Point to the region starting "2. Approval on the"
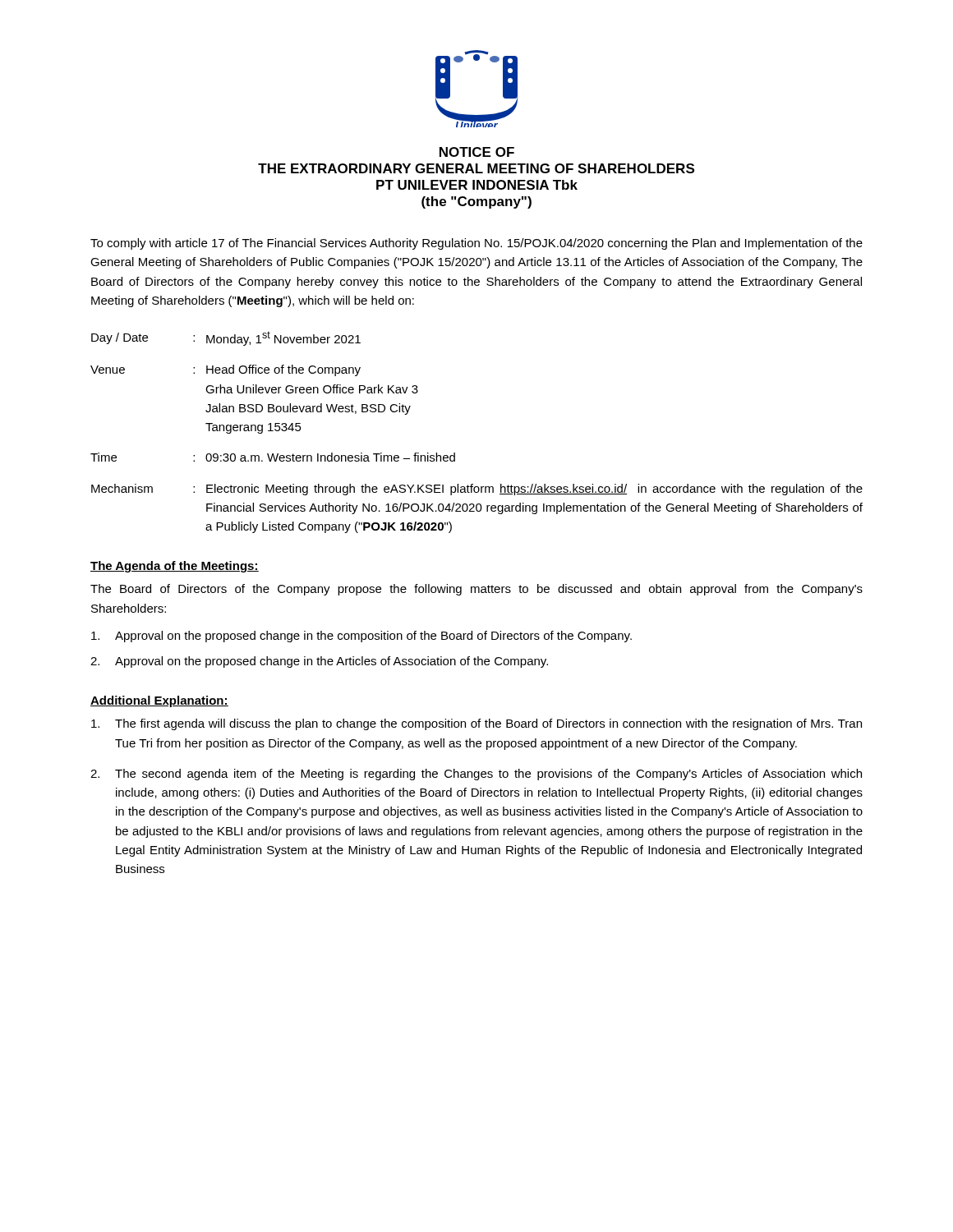953x1232 pixels. coord(476,661)
